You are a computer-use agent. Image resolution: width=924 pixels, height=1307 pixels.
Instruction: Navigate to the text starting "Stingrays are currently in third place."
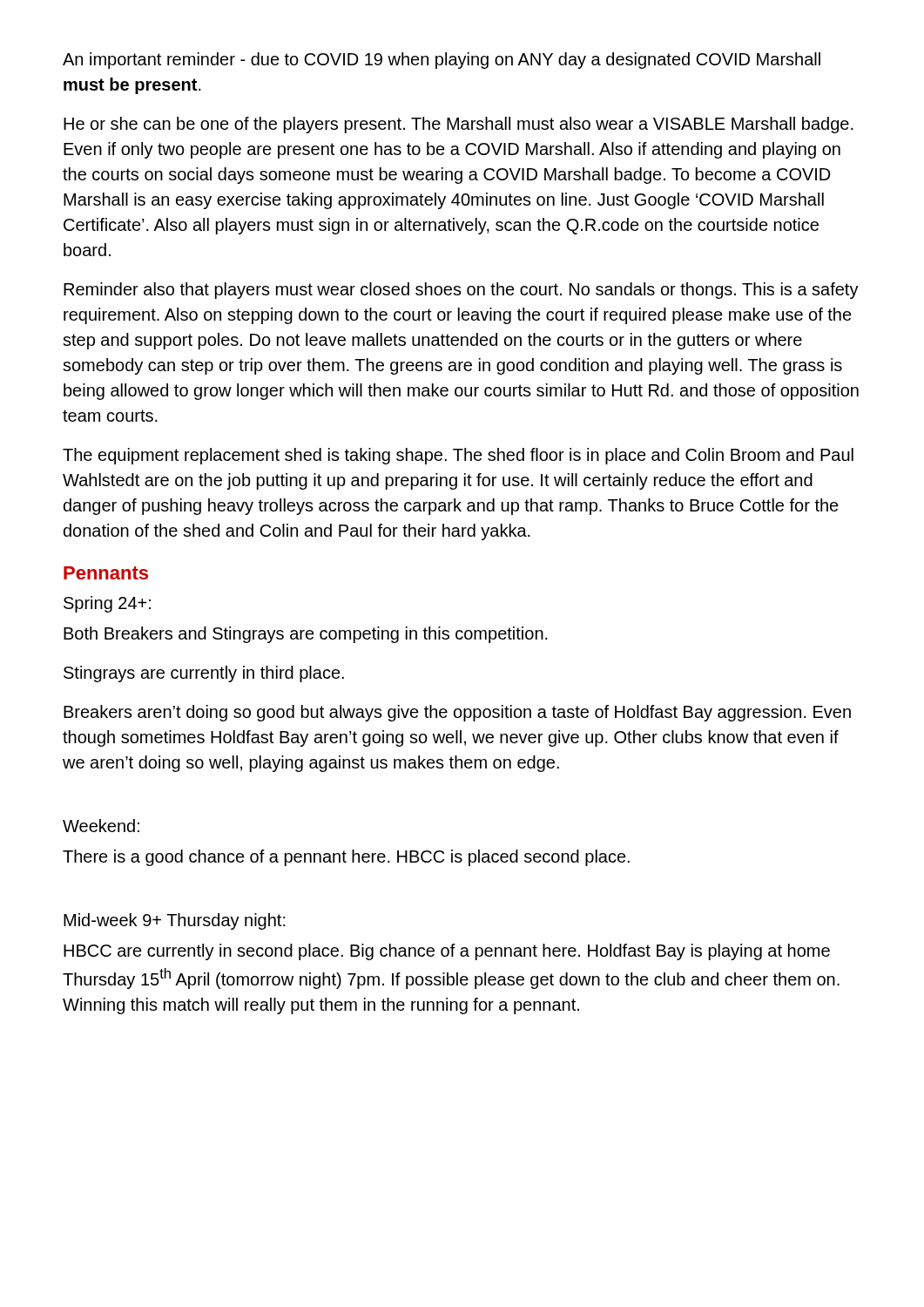click(204, 673)
